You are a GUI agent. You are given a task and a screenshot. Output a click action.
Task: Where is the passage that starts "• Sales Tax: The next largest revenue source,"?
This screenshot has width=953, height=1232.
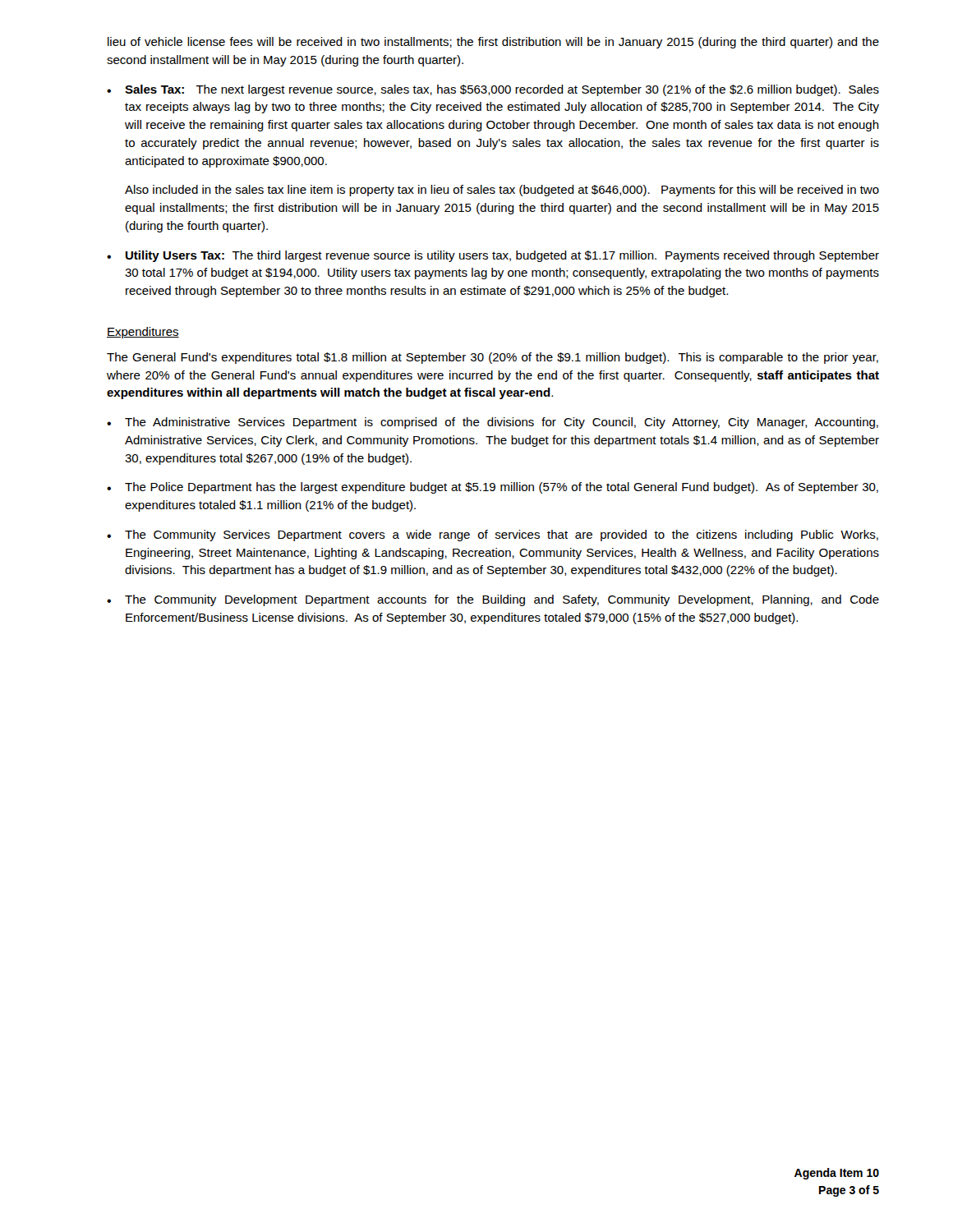[493, 125]
